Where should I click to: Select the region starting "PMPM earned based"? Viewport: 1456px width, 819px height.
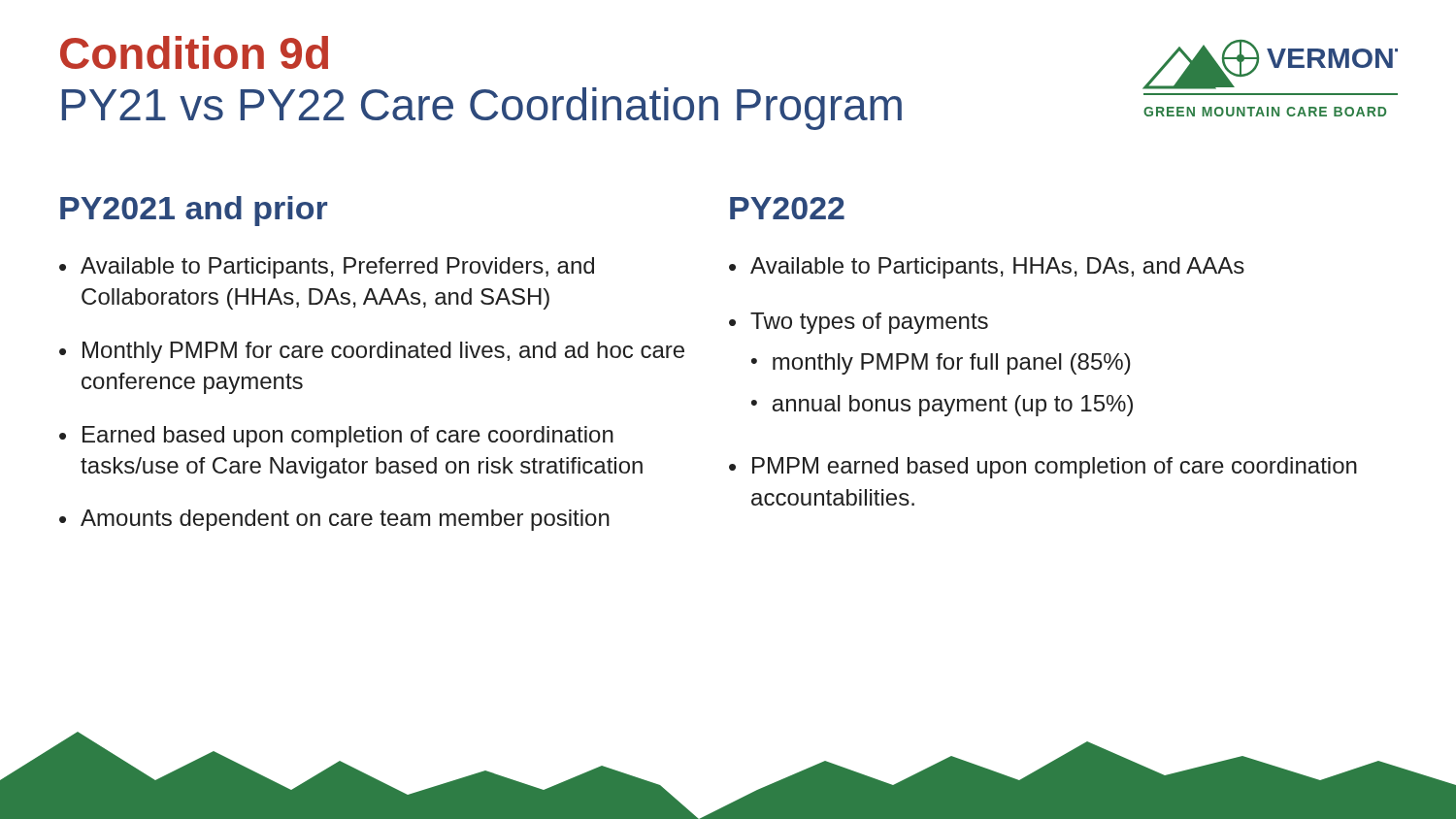point(1055,482)
